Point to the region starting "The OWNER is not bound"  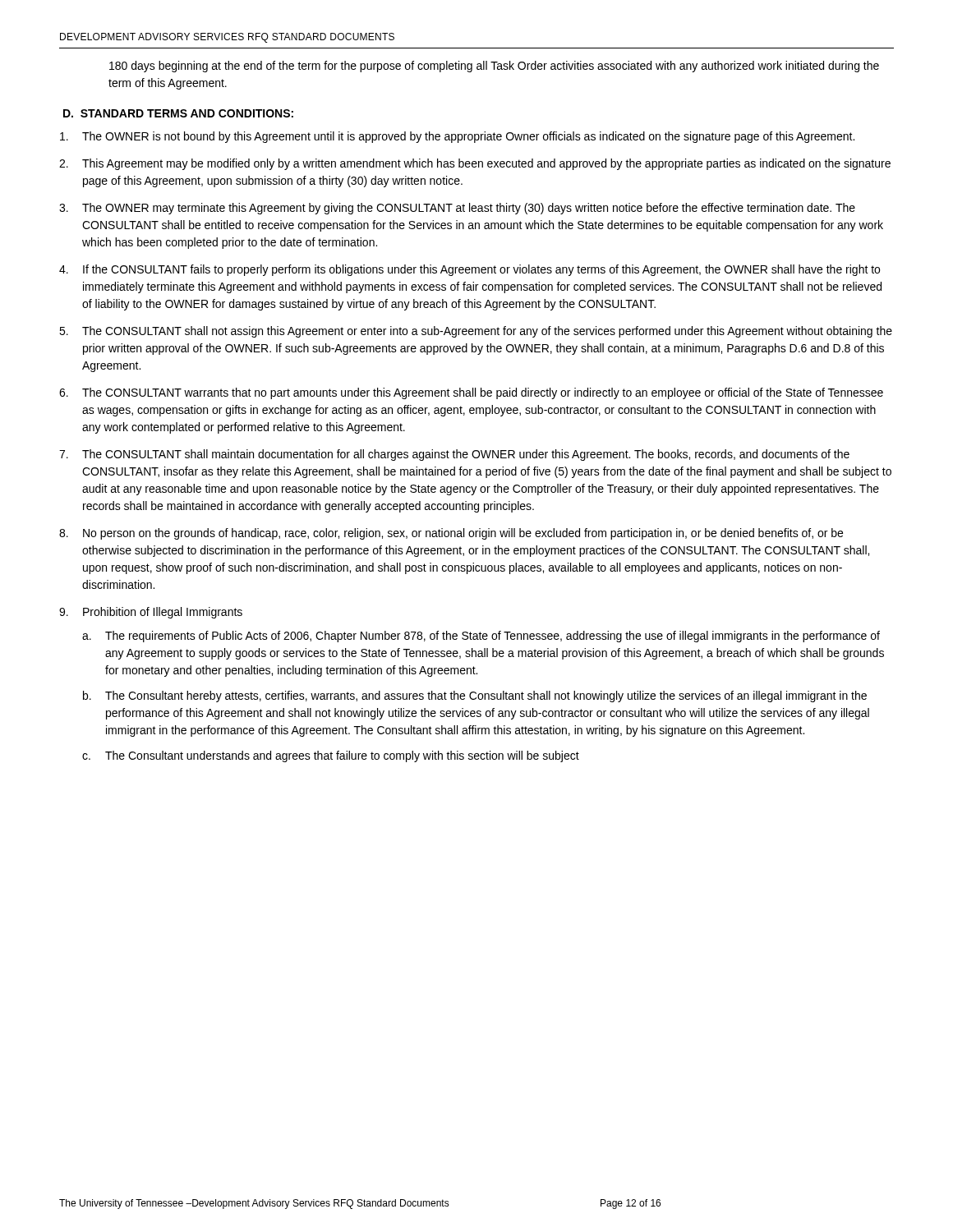click(x=476, y=137)
